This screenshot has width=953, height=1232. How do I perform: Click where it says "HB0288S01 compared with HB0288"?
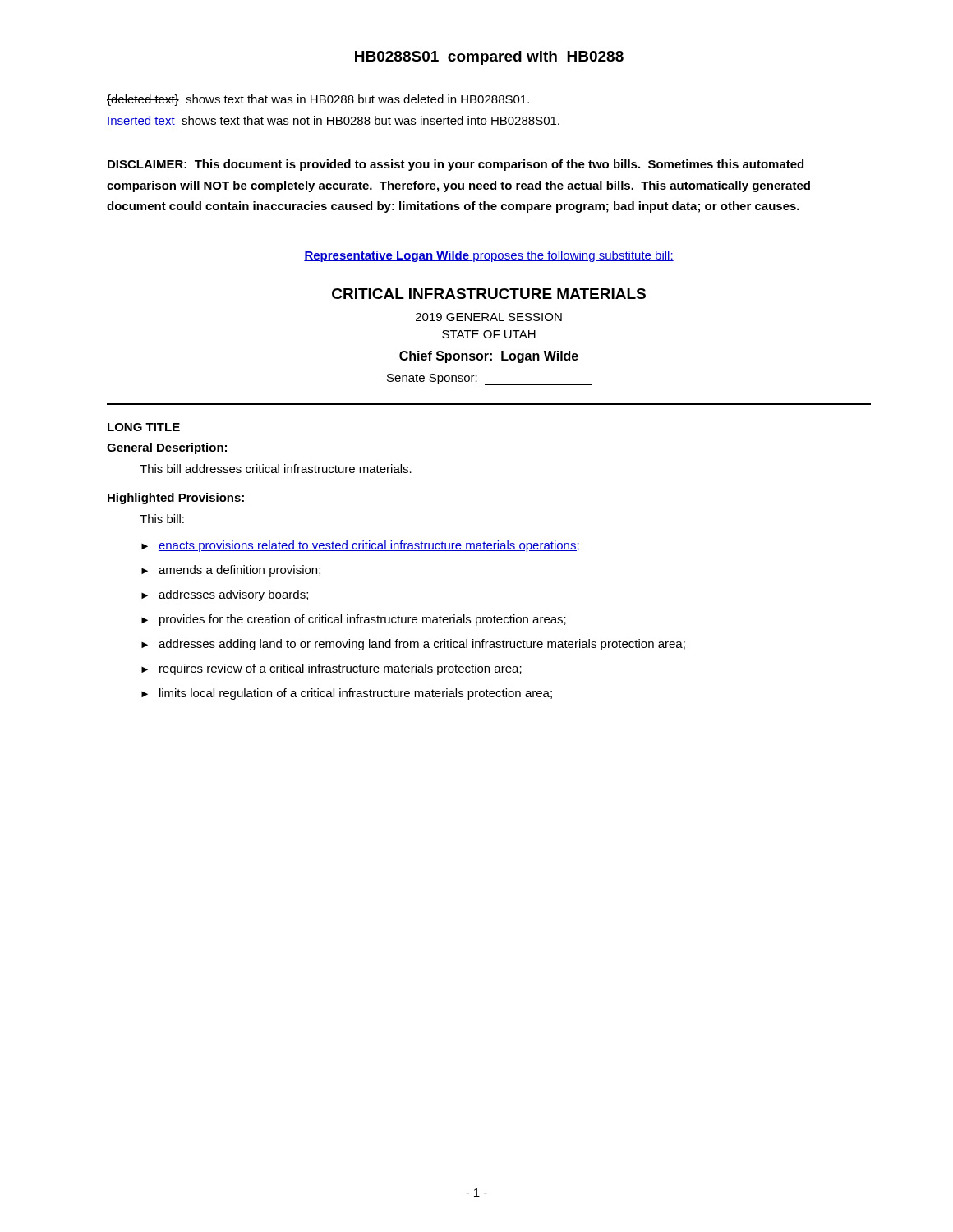[489, 56]
